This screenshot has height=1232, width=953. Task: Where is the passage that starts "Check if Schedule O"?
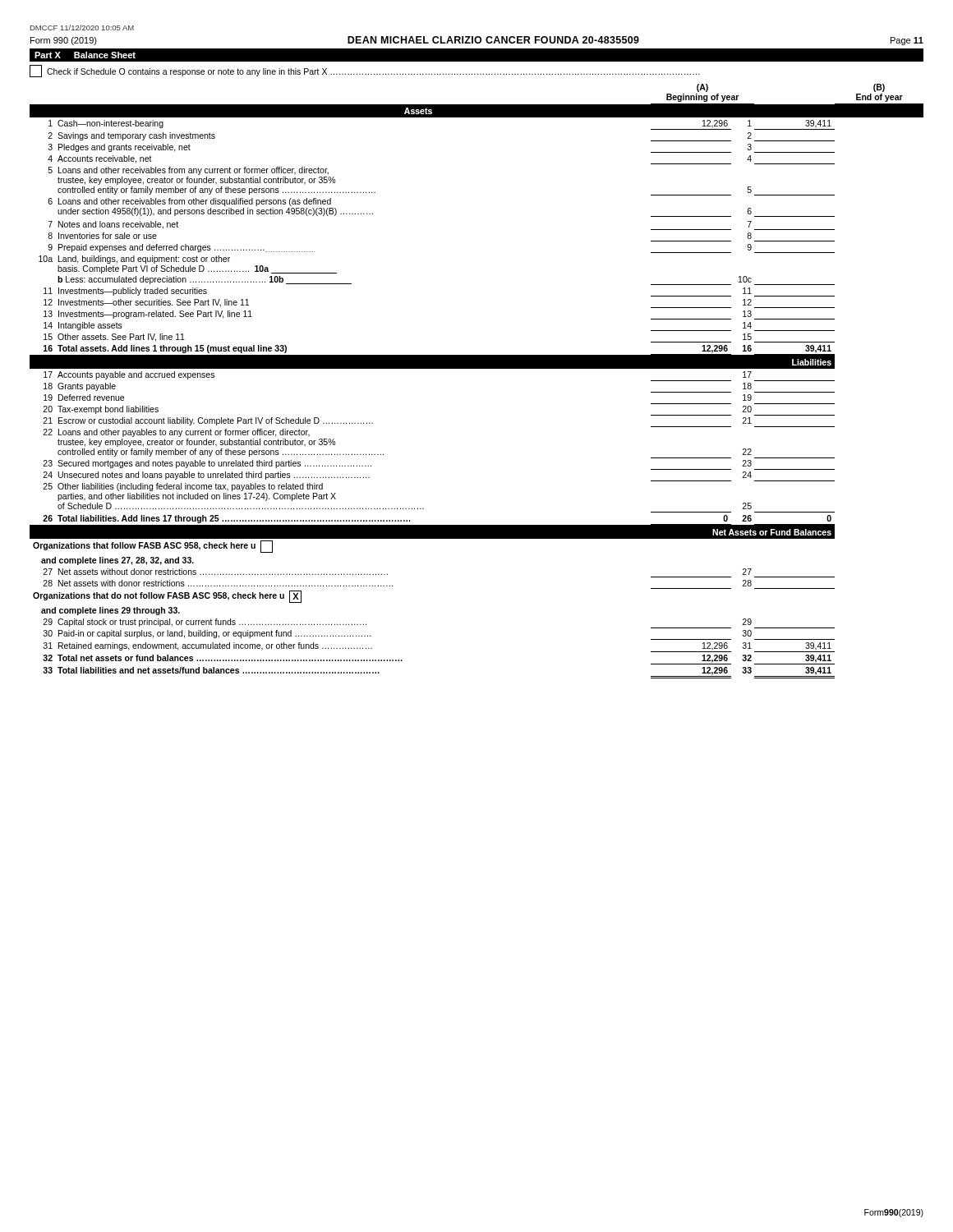pos(365,71)
